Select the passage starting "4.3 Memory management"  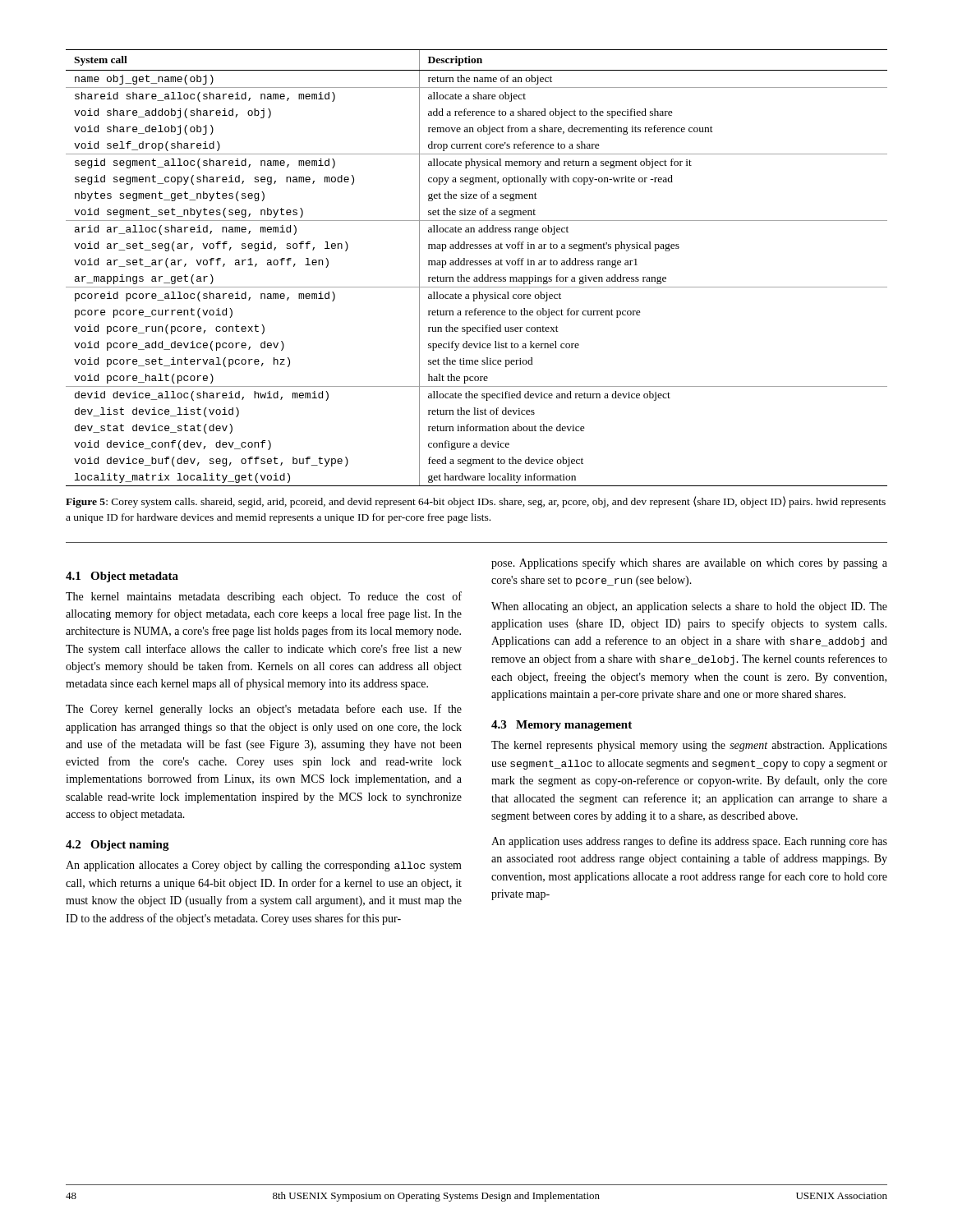pos(562,725)
